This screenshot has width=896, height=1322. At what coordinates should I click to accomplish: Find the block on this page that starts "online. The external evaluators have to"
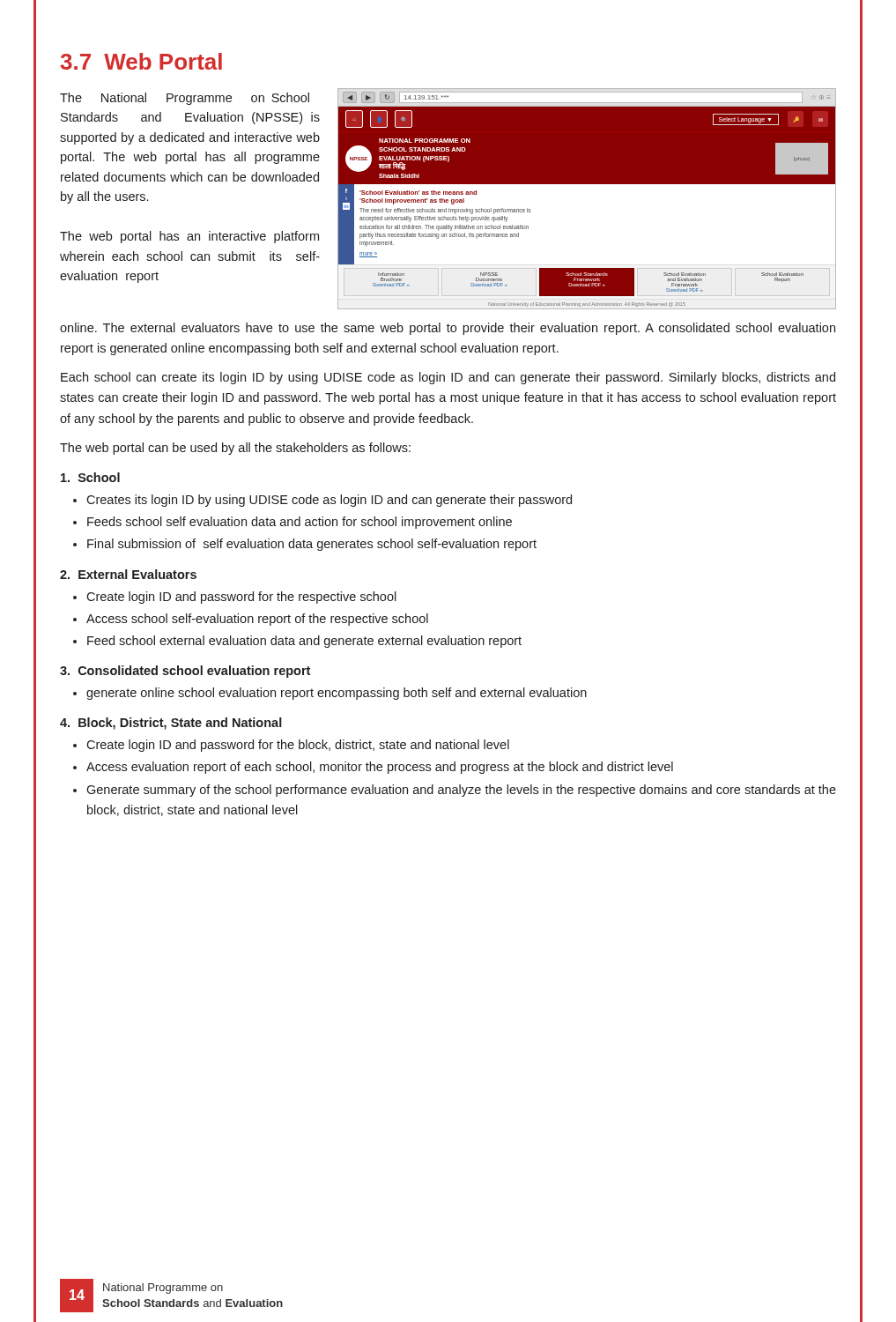tap(448, 338)
